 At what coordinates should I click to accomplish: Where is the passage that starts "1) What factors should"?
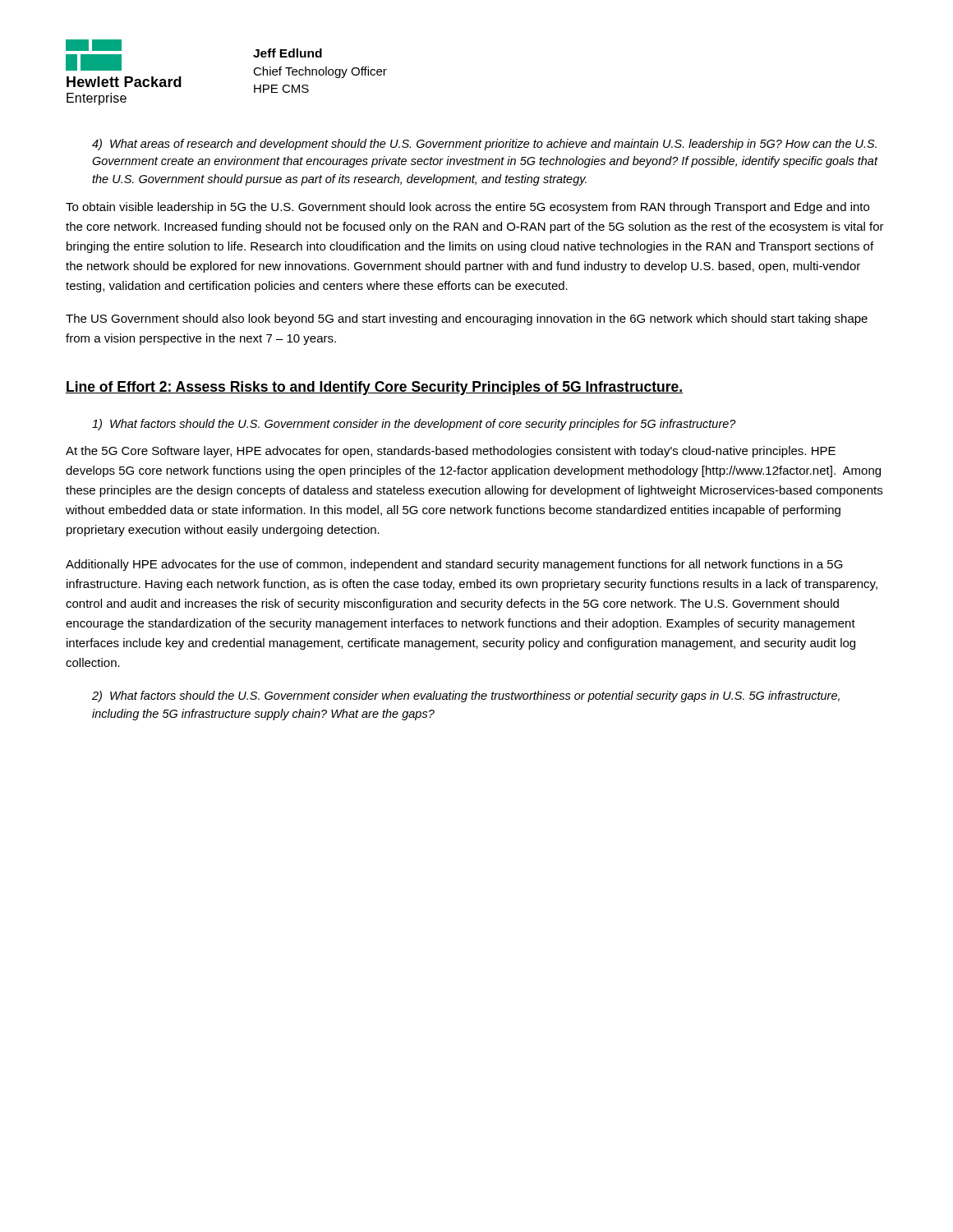coord(490,424)
